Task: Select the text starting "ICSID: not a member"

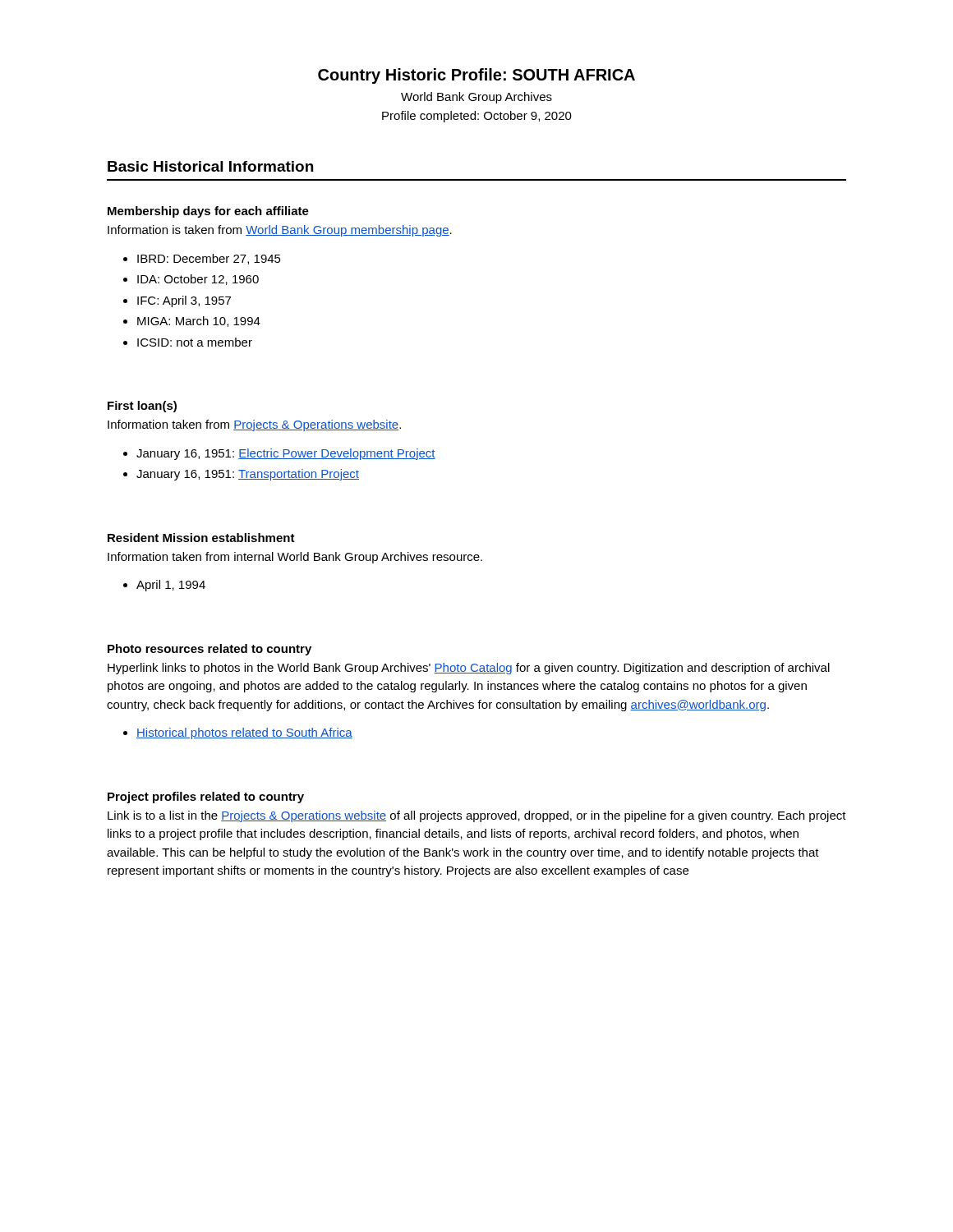Action: [x=195, y=342]
